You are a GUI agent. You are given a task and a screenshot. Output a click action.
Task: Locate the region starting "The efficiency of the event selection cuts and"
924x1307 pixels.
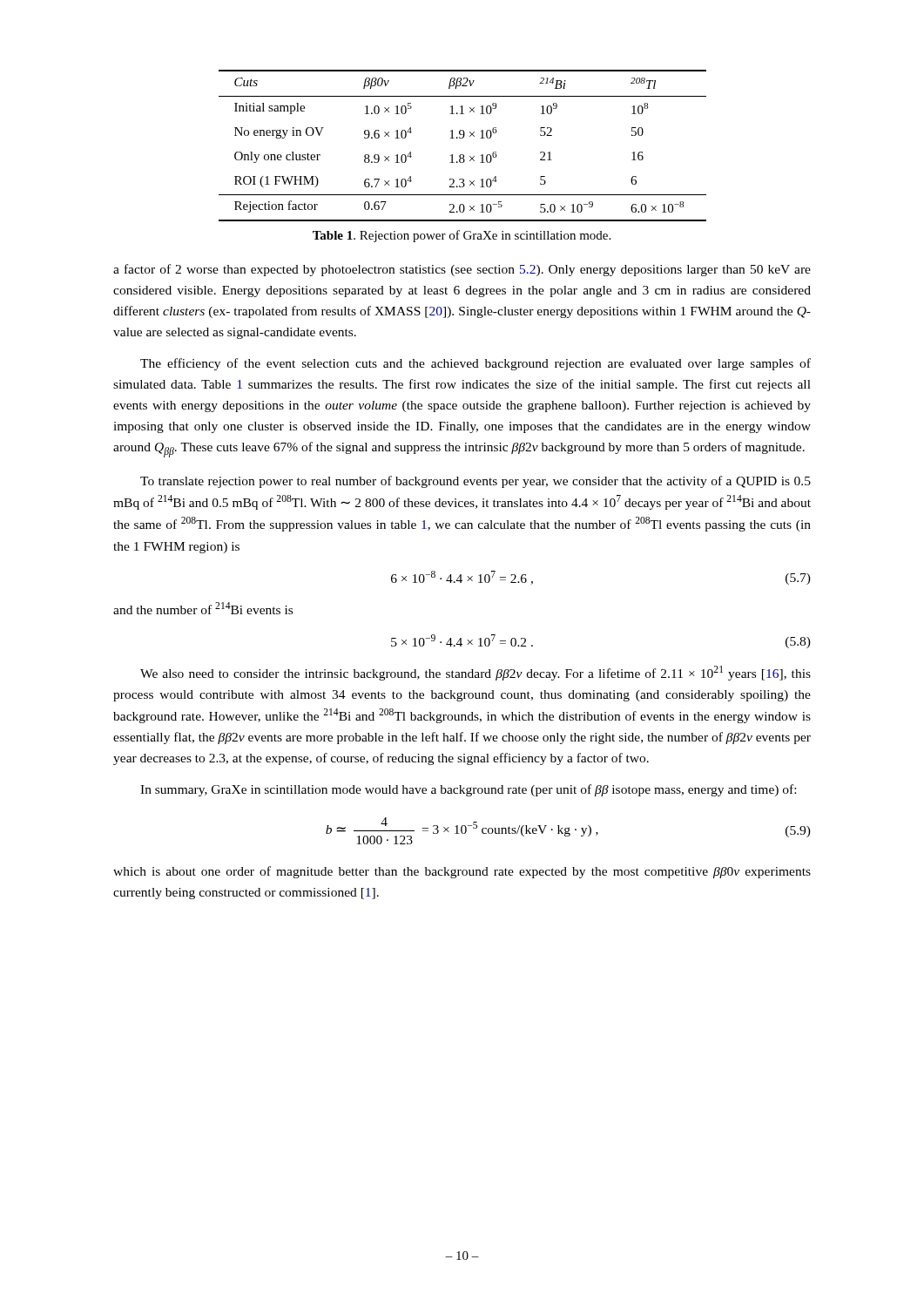pos(462,407)
